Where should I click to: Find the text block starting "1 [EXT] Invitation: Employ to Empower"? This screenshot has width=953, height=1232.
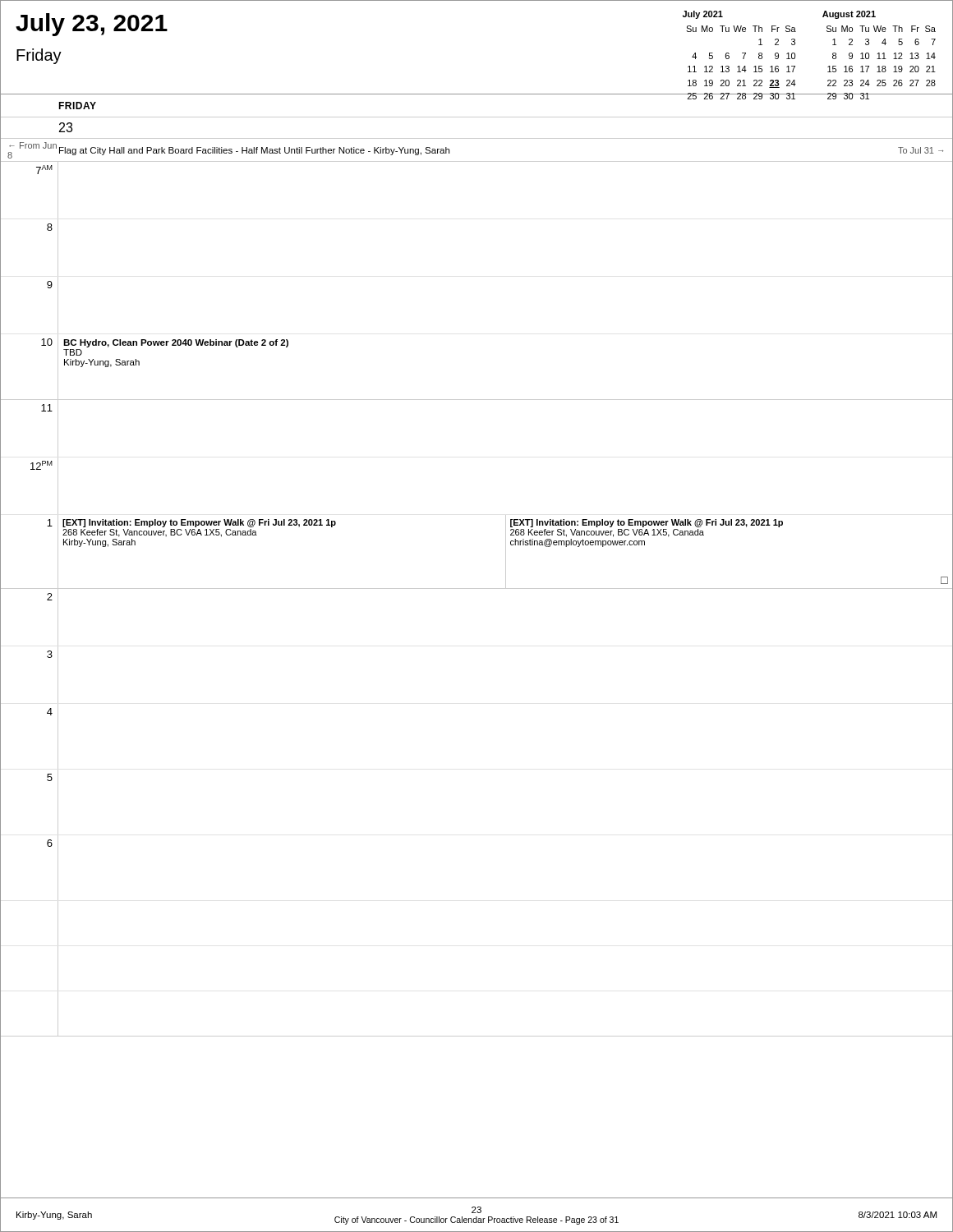(x=476, y=552)
